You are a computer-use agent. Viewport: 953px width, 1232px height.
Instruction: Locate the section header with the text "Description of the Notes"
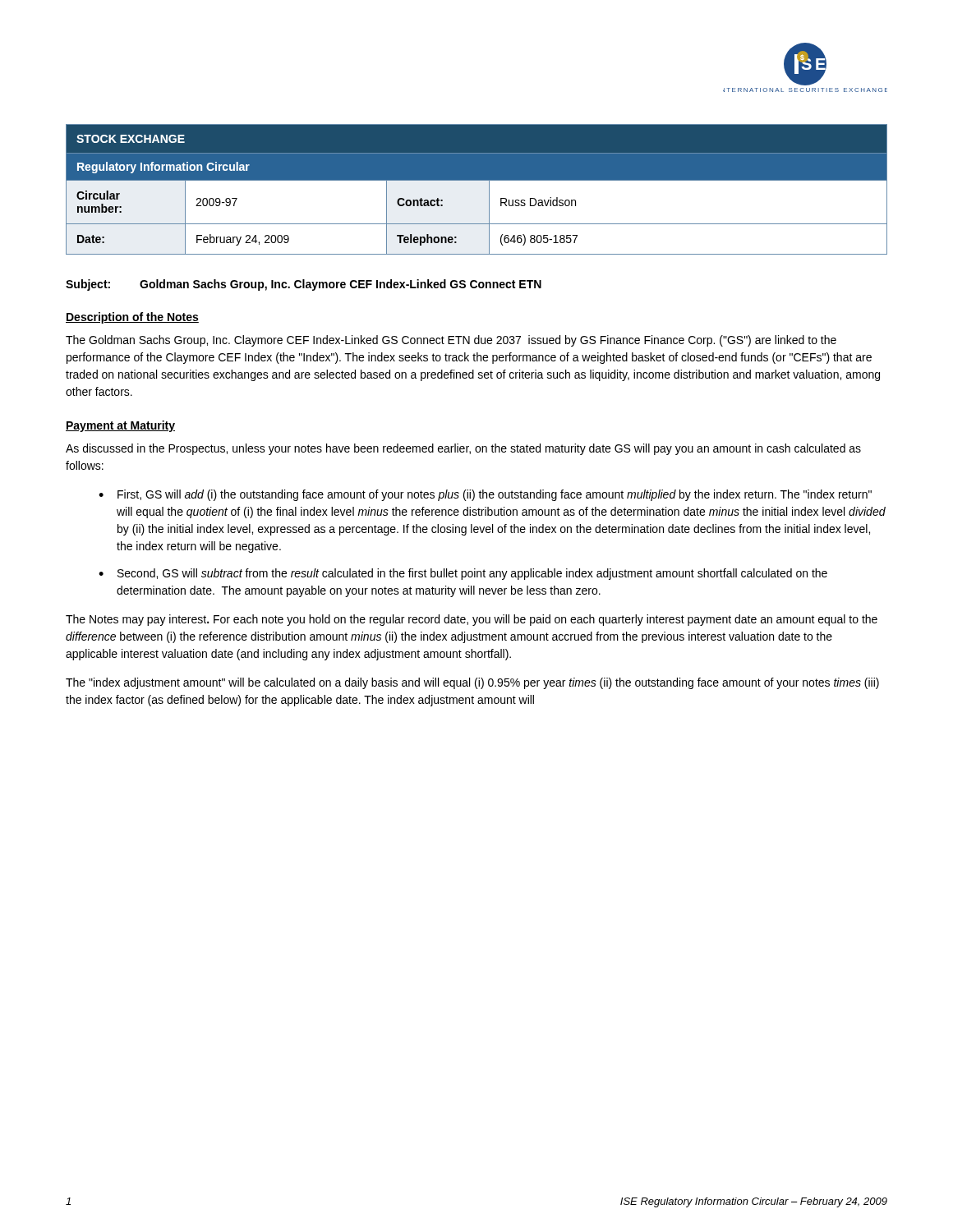[x=132, y=317]
